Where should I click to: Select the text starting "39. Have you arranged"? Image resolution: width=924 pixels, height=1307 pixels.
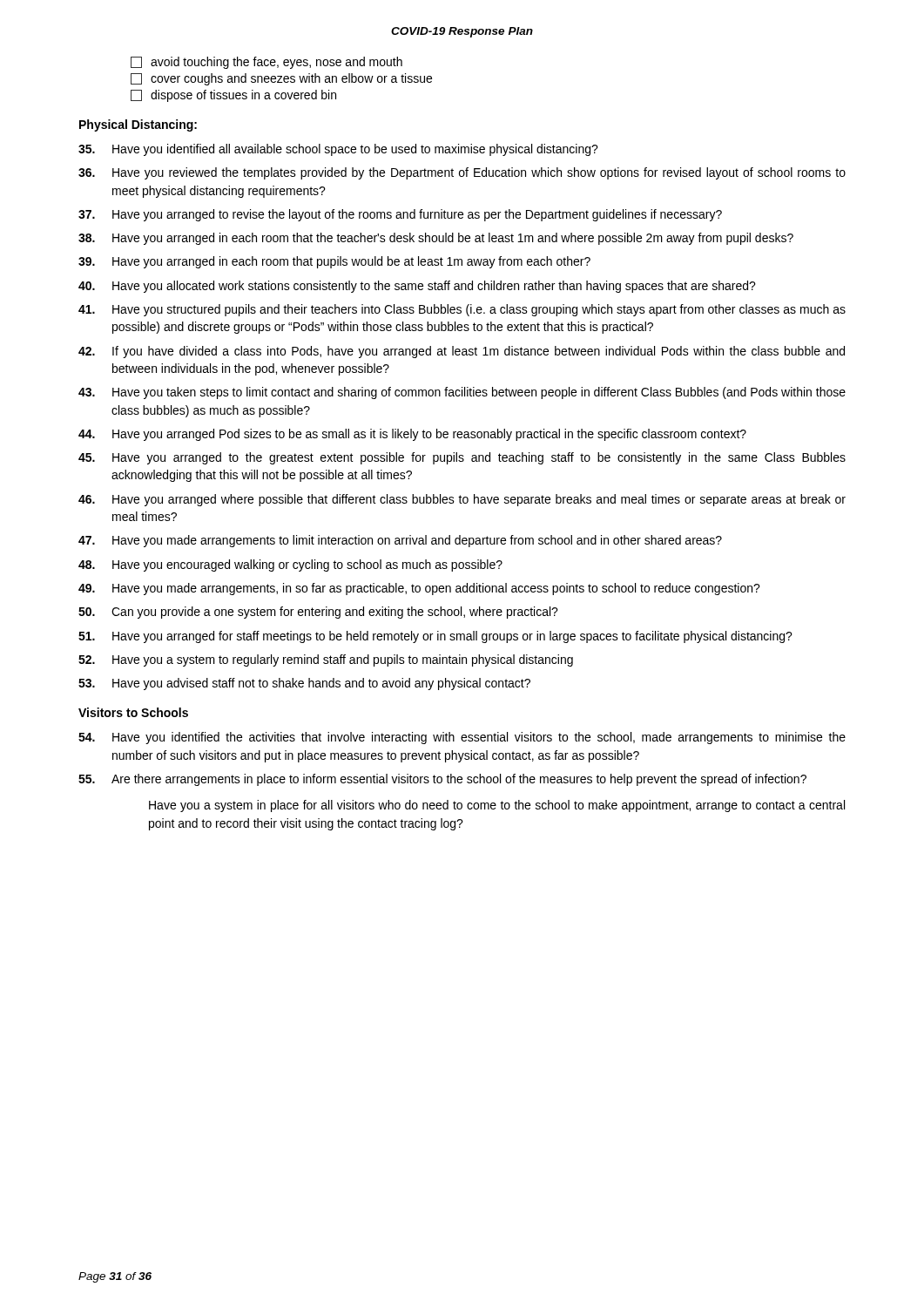point(462,262)
